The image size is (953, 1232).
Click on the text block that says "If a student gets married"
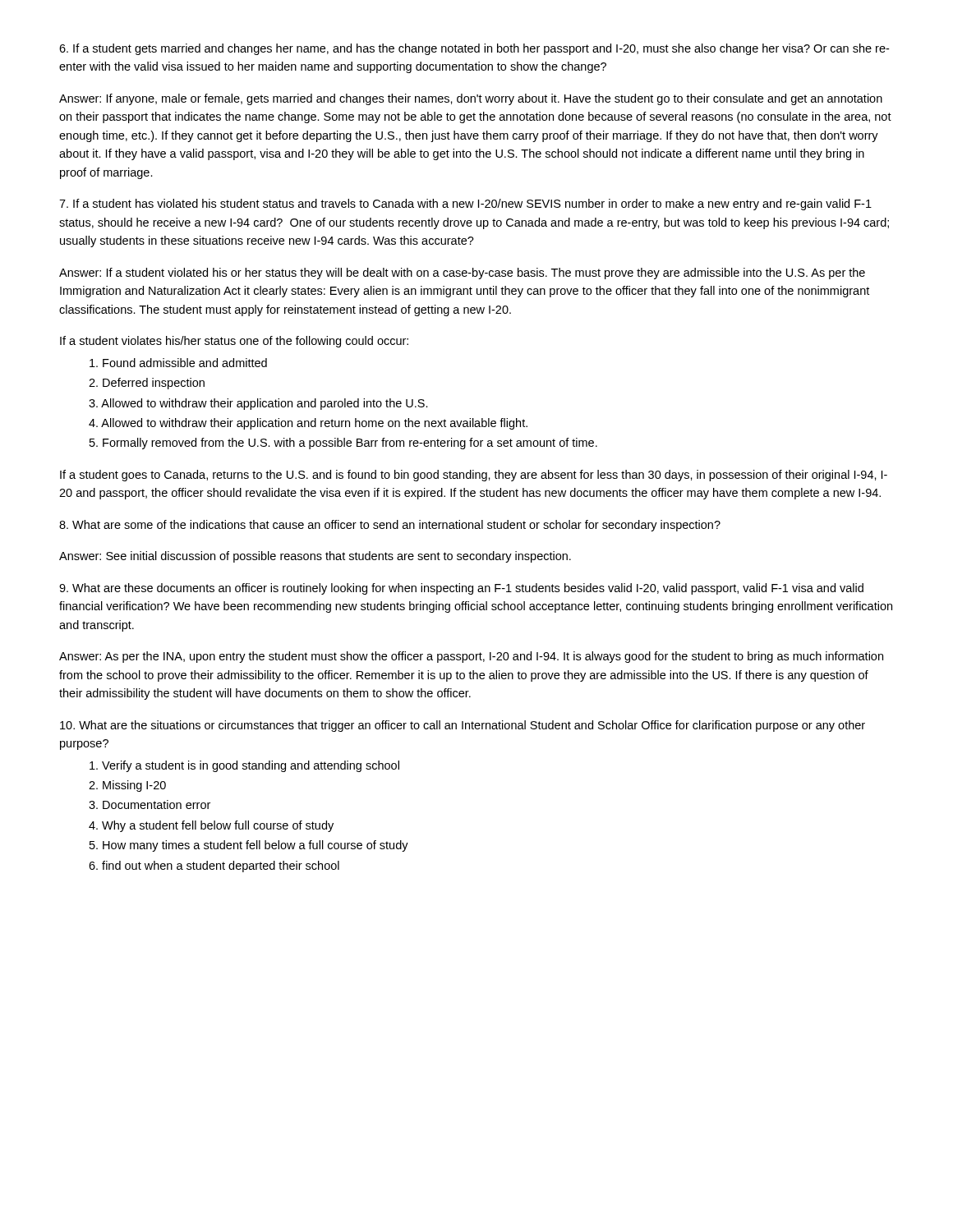(x=474, y=58)
